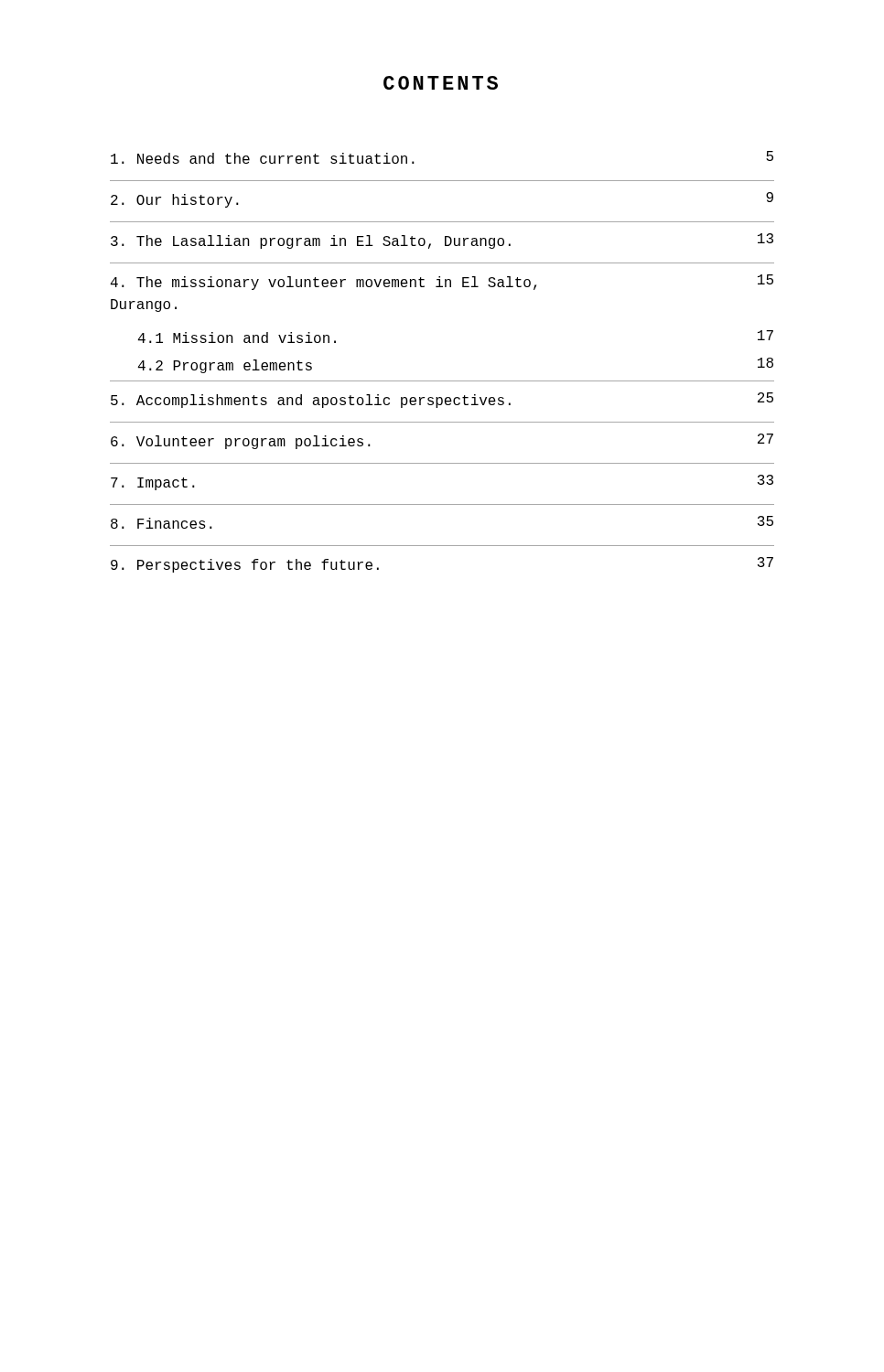The image size is (884, 1372).
Task: Navigate to the text starting "8. Finances. 35"
Action: pos(158,521)
